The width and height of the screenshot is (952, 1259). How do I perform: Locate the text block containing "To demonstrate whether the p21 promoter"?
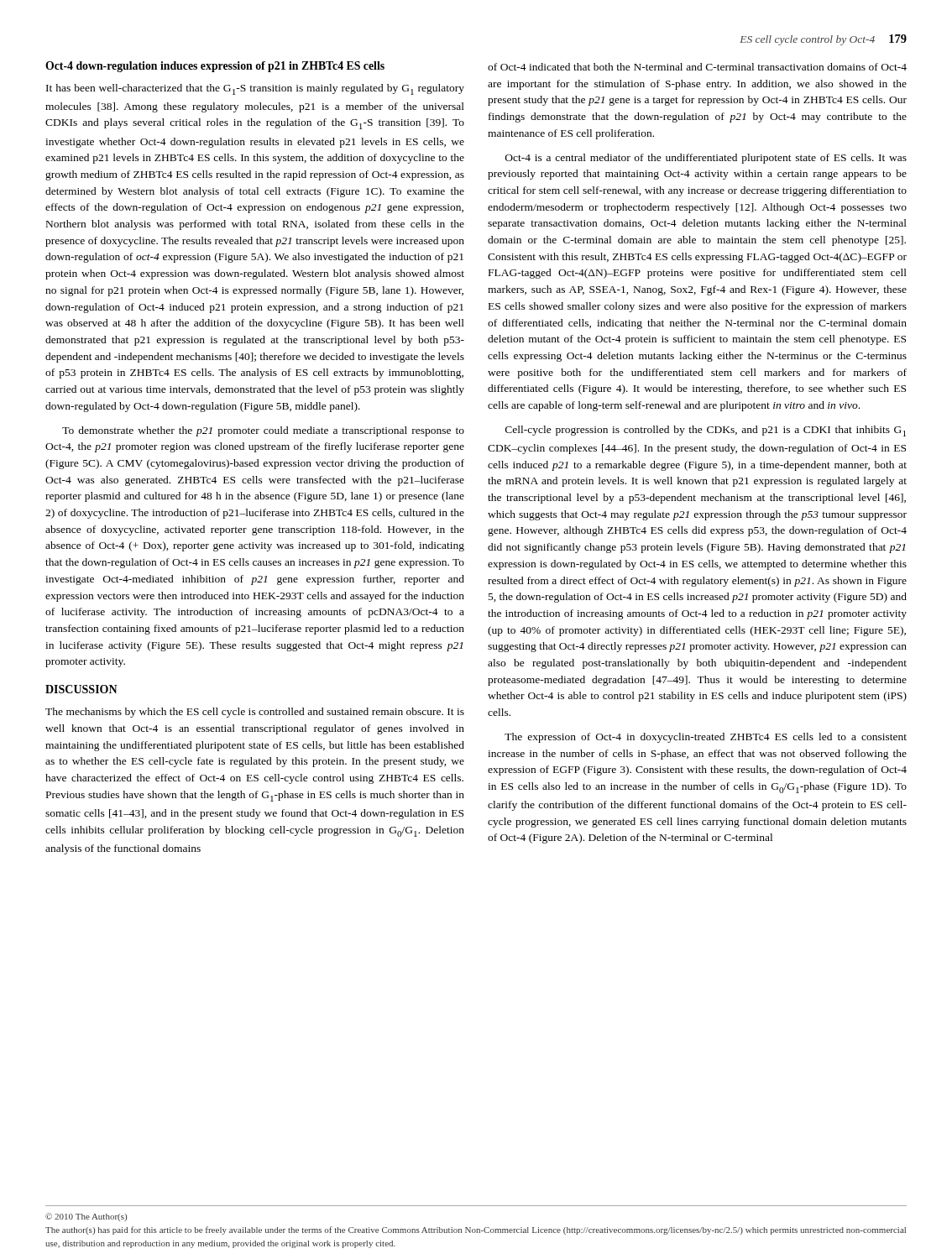coord(255,546)
